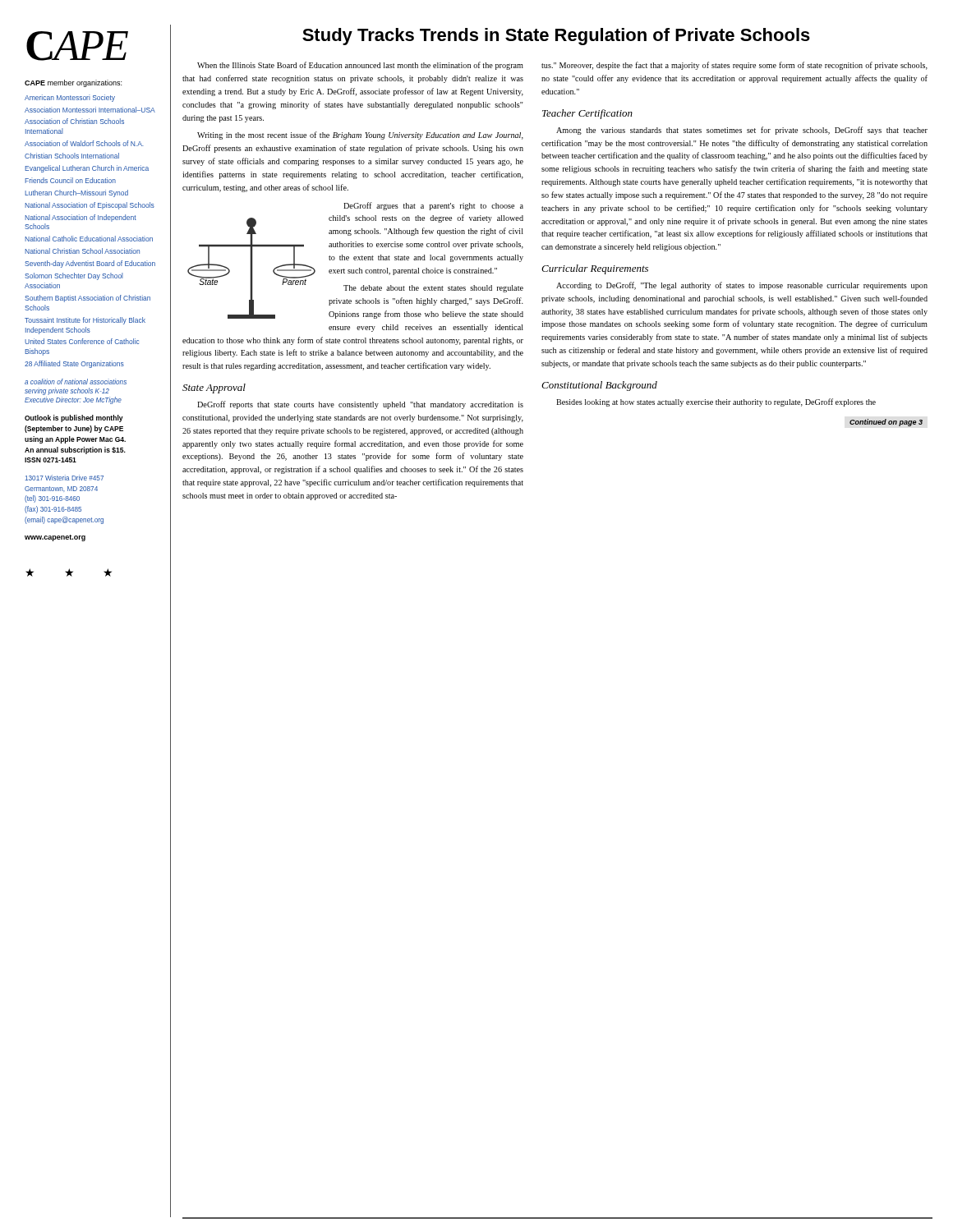Locate the block of text that opens with "a coalition of national associationsserving private schools"
The width and height of the screenshot is (953, 1232).
(76, 391)
